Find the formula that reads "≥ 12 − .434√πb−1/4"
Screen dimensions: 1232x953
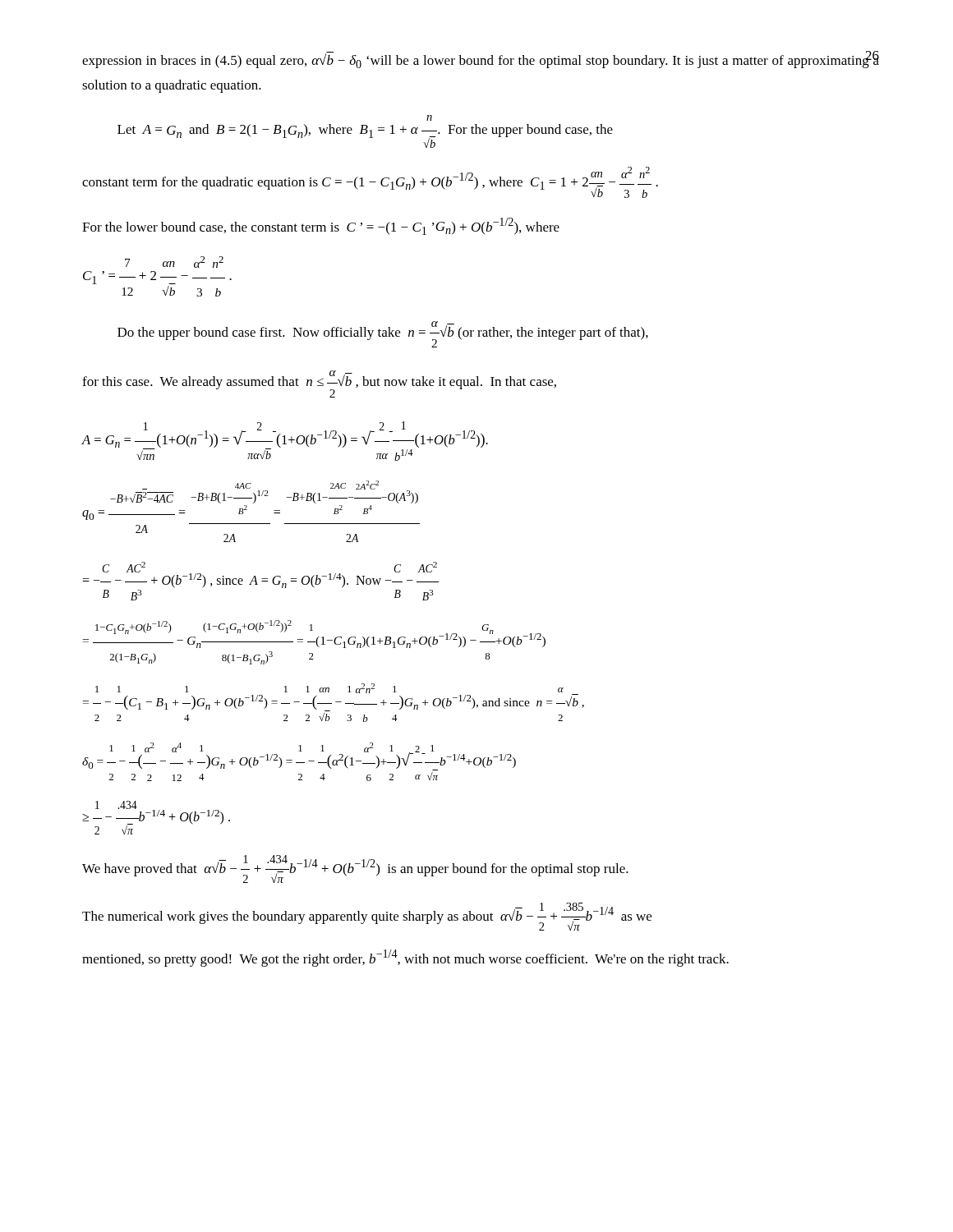pos(156,819)
